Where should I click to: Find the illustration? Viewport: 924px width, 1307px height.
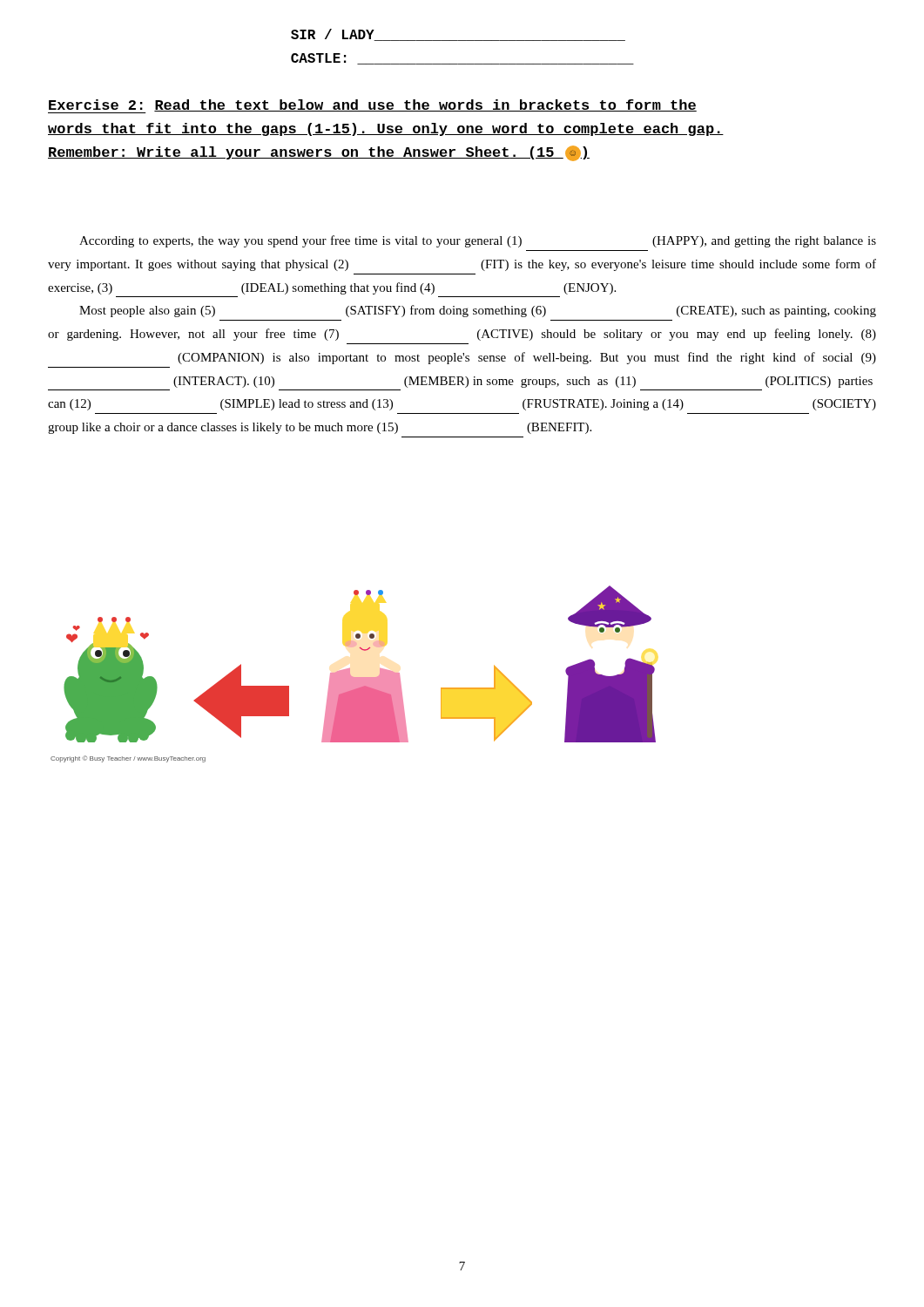pos(462,664)
